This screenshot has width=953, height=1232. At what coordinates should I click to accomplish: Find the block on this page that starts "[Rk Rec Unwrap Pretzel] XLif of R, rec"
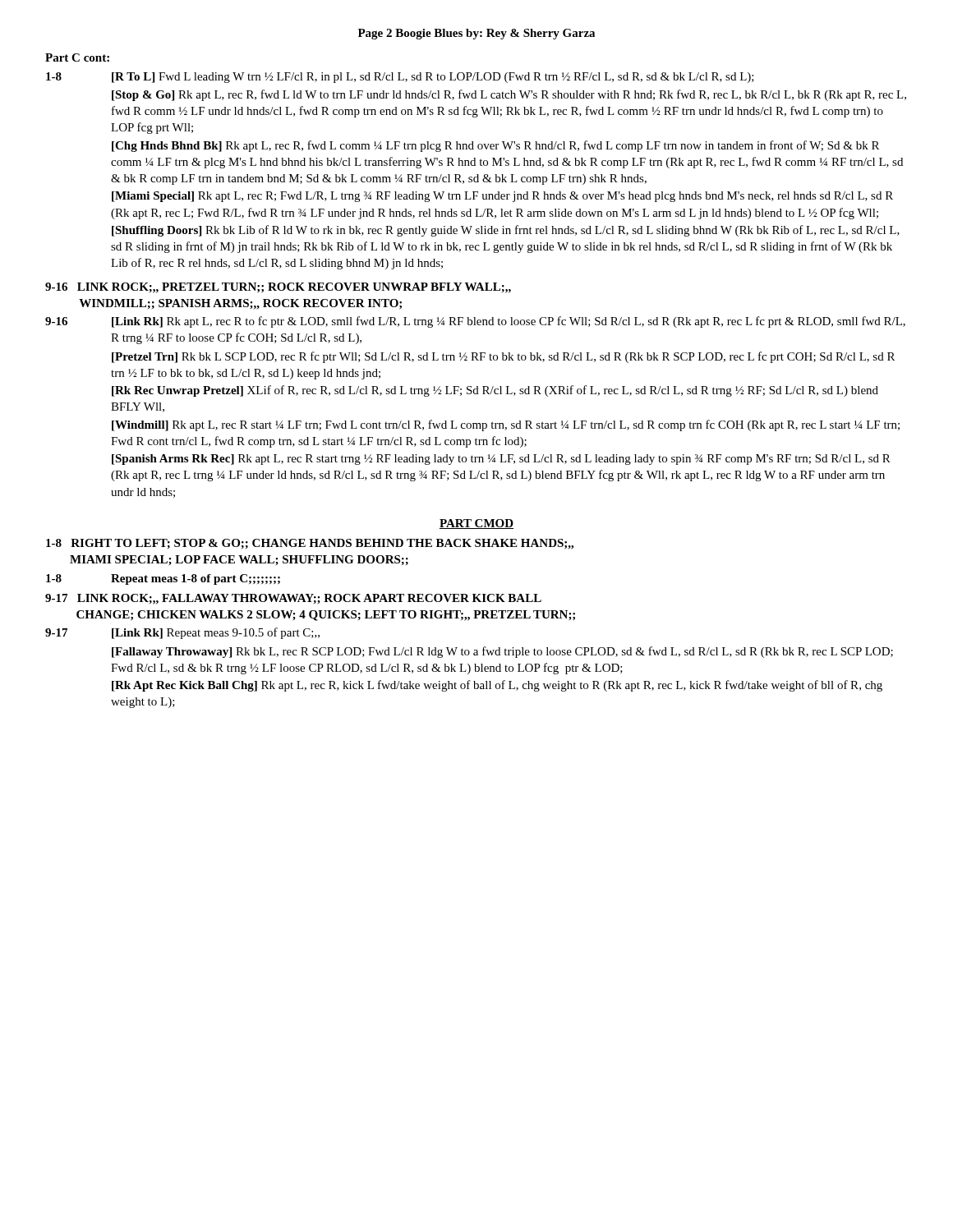coord(495,398)
